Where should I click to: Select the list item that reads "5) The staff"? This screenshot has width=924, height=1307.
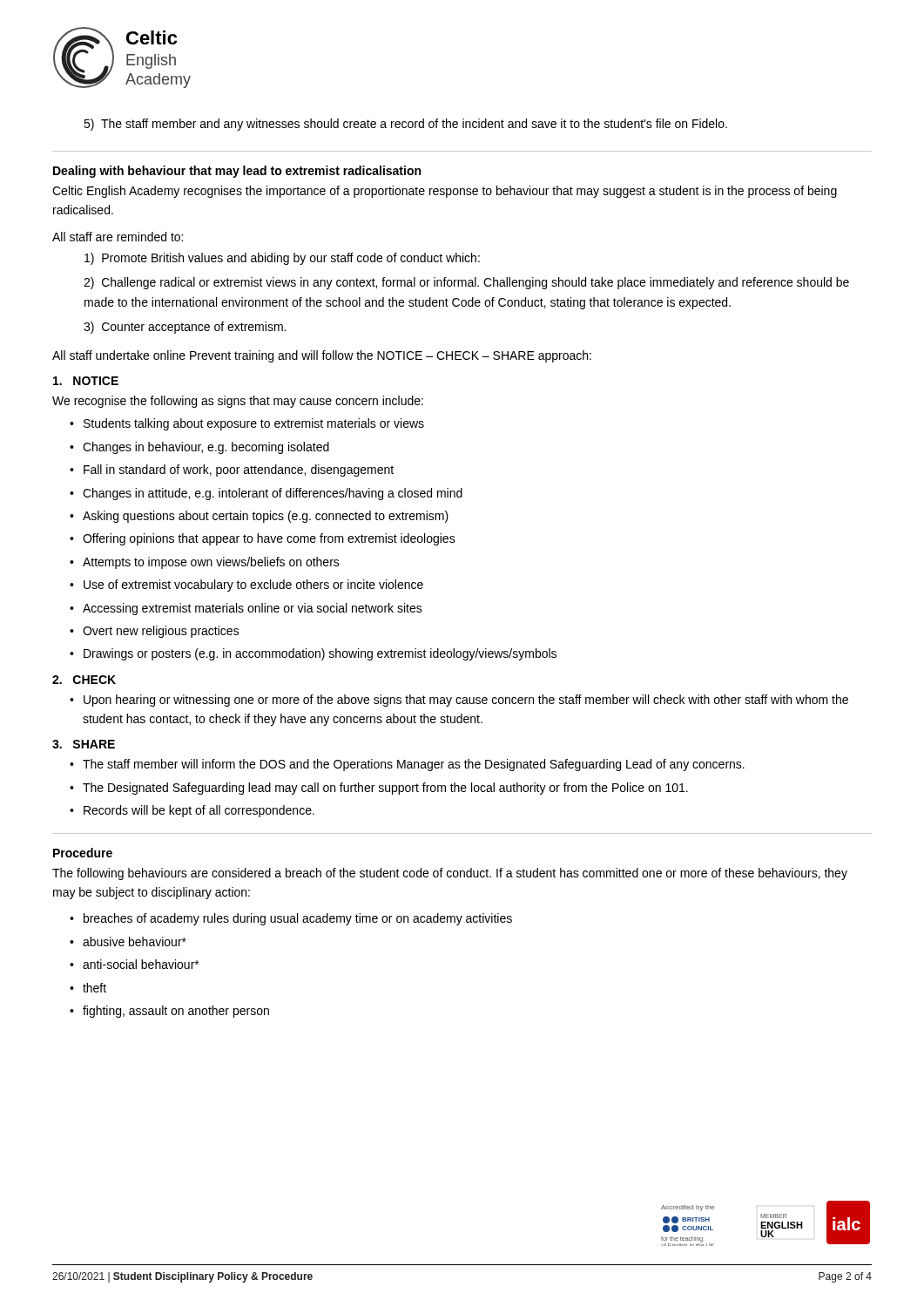tap(406, 123)
